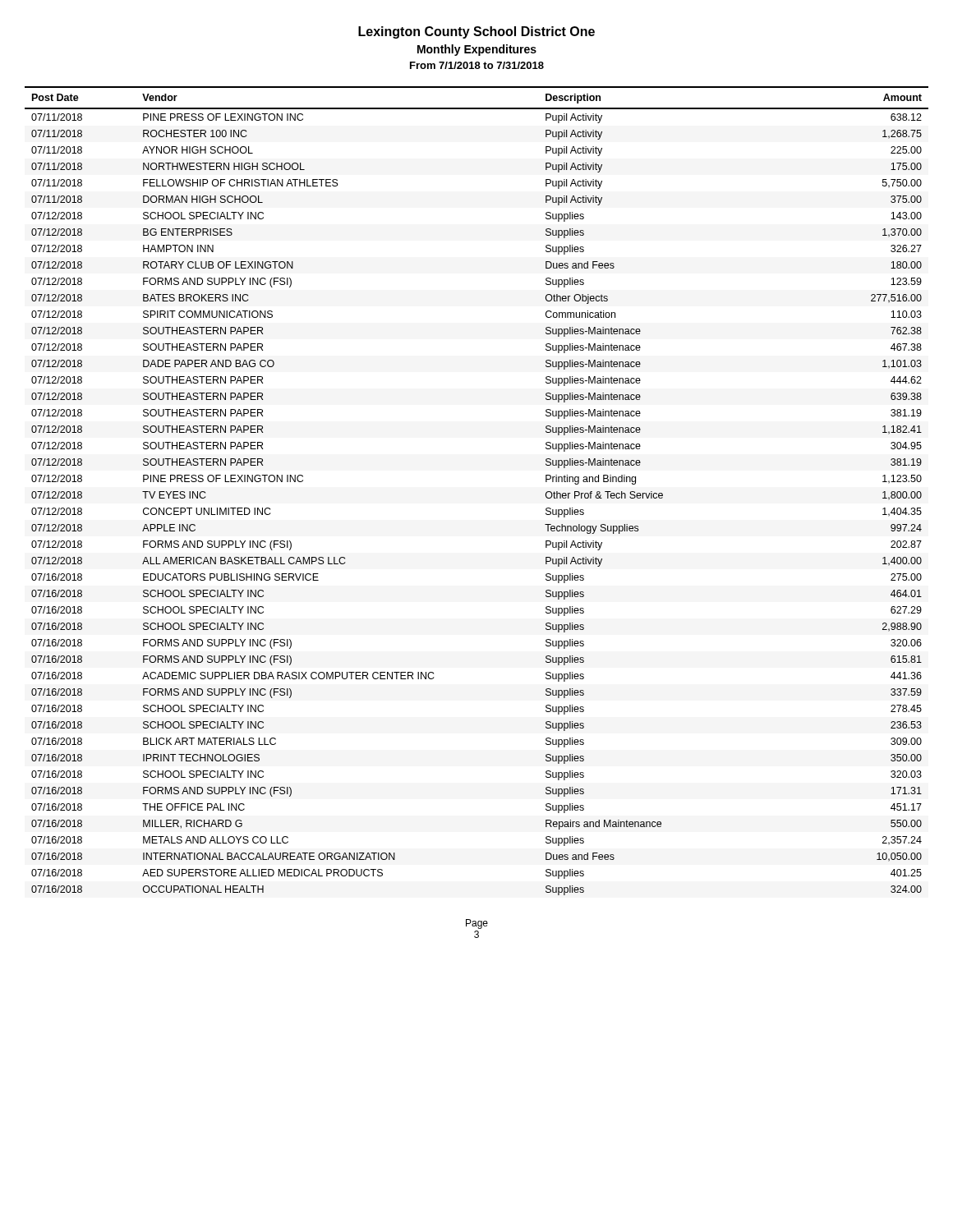Screen dimensions: 1232x953
Task: Navigate to the block starting "Monthly Expenditures"
Action: pyautogui.click(x=476, y=49)
